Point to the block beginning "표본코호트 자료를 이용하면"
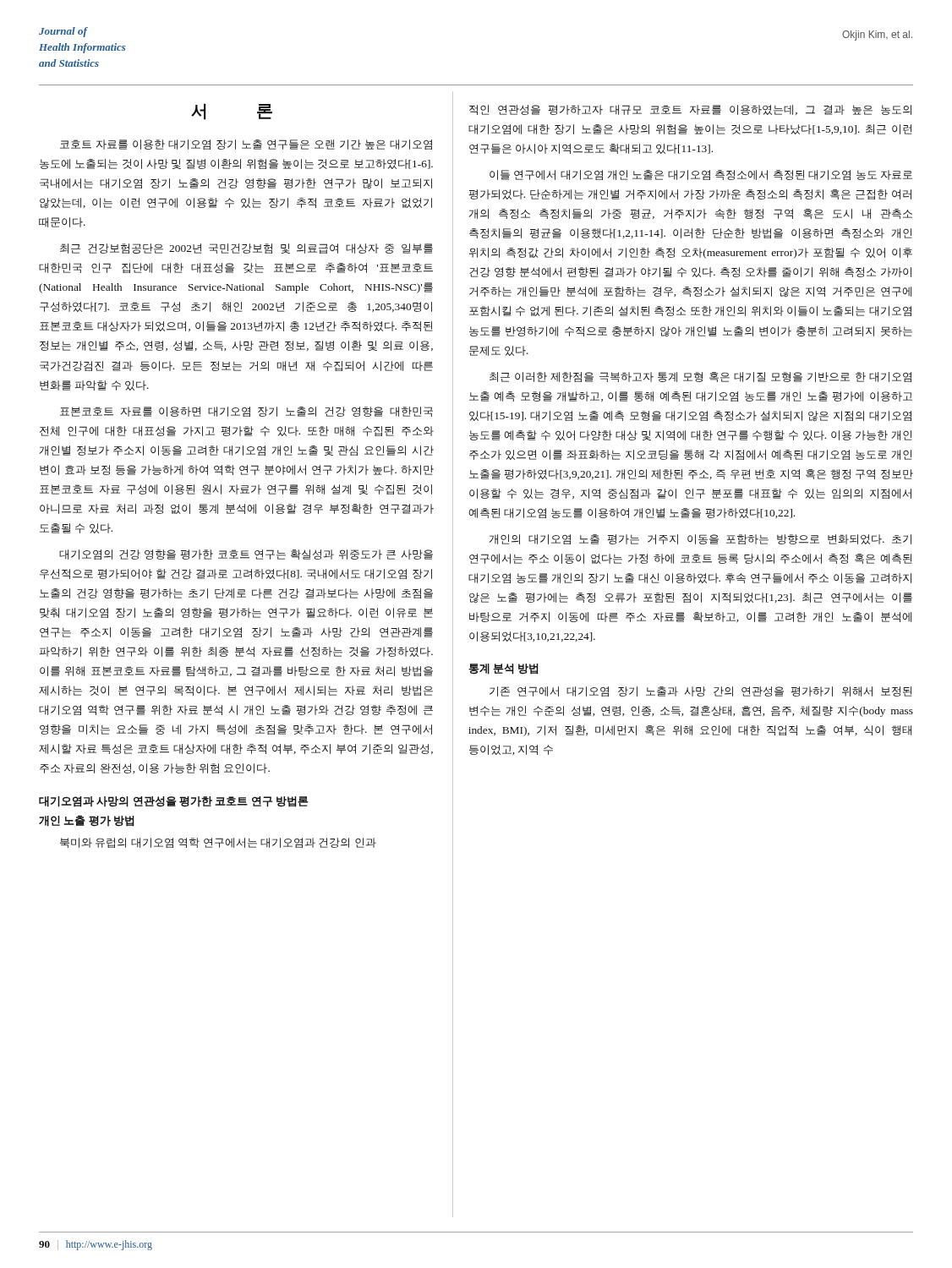 pyautogui.click(x=236, y=469)
